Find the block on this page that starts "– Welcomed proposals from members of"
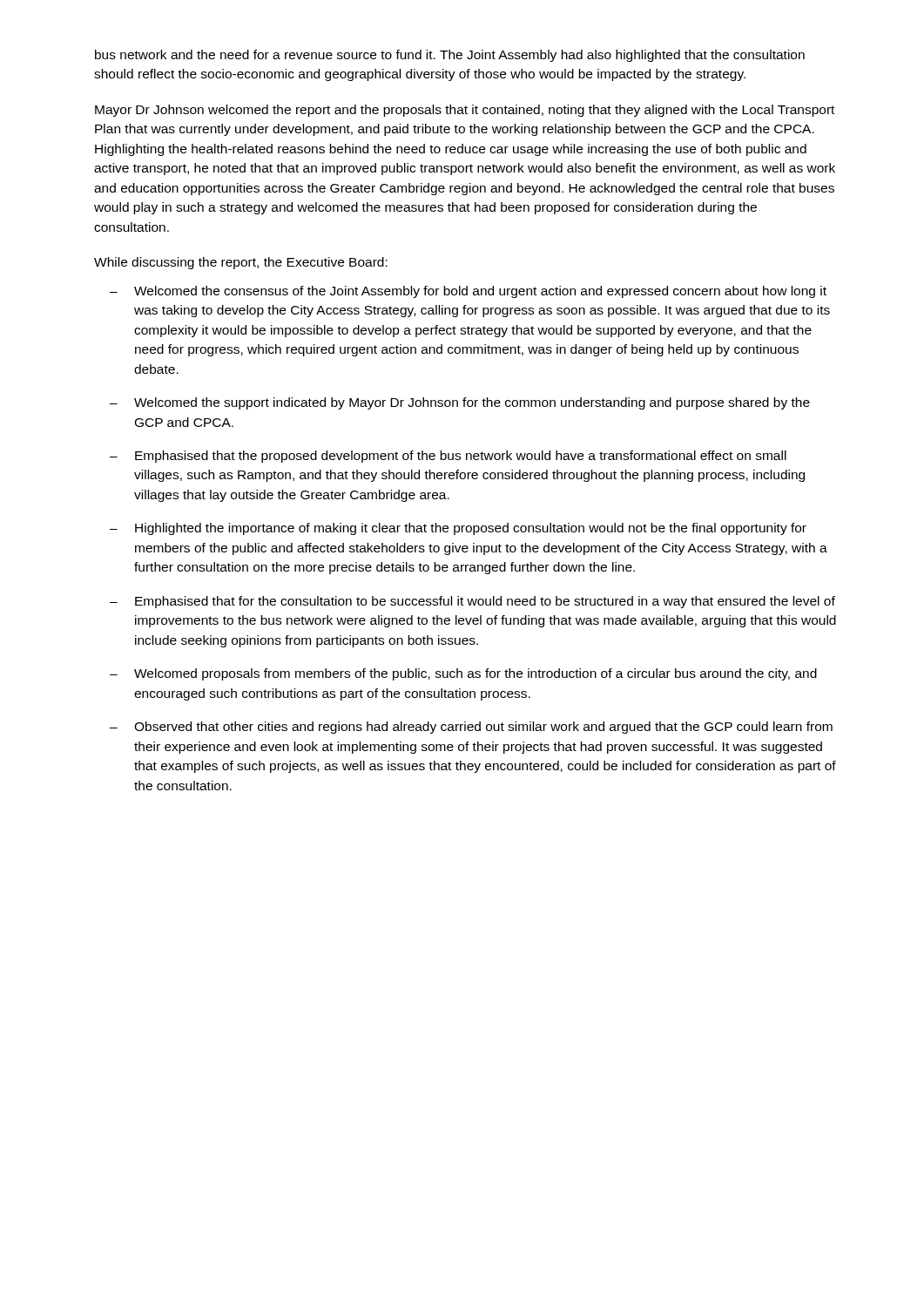Viewport: 924px width, 1307px height. 473,684
